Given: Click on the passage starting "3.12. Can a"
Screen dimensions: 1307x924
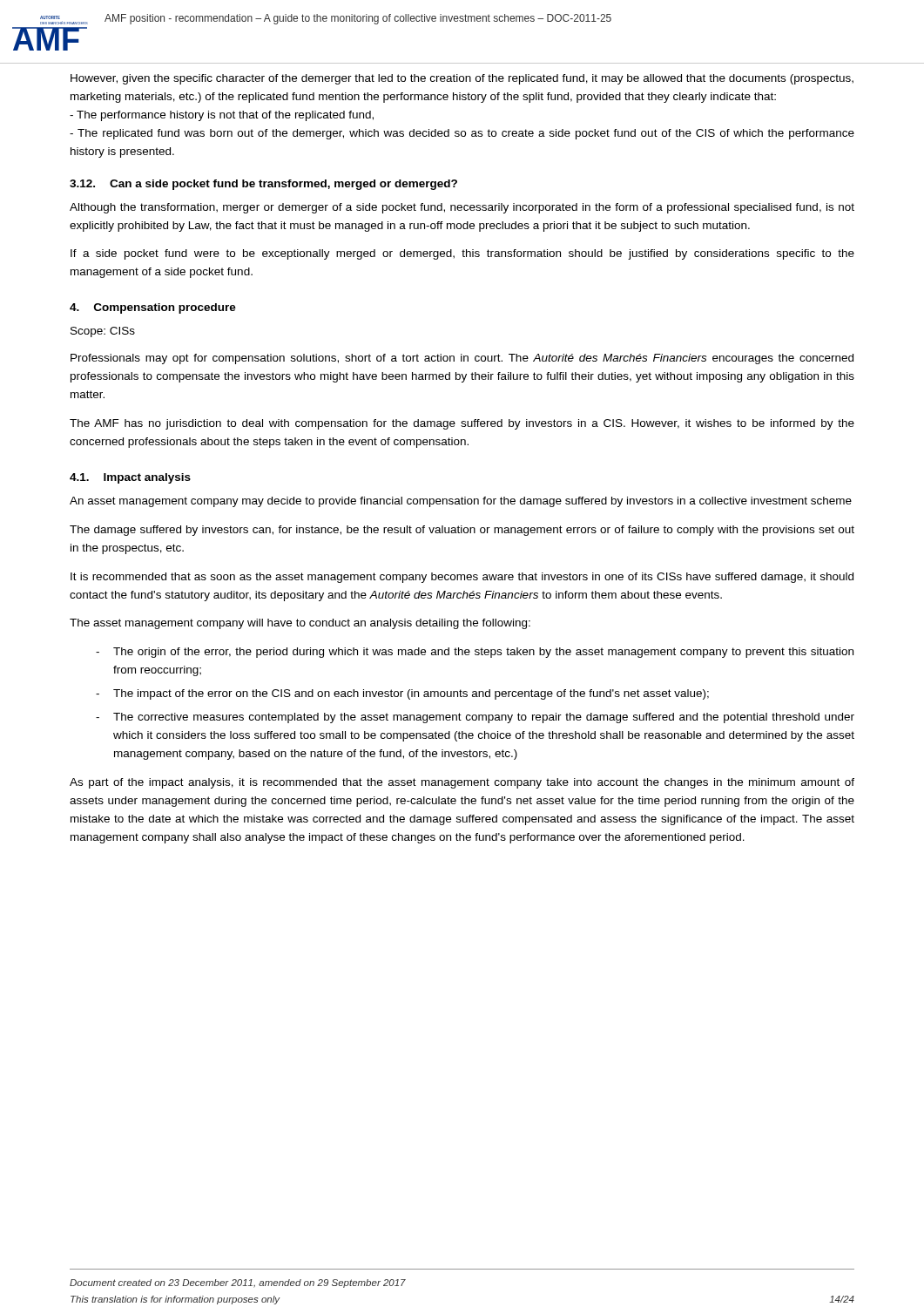Looking at the screenshot, I should 462,183.
